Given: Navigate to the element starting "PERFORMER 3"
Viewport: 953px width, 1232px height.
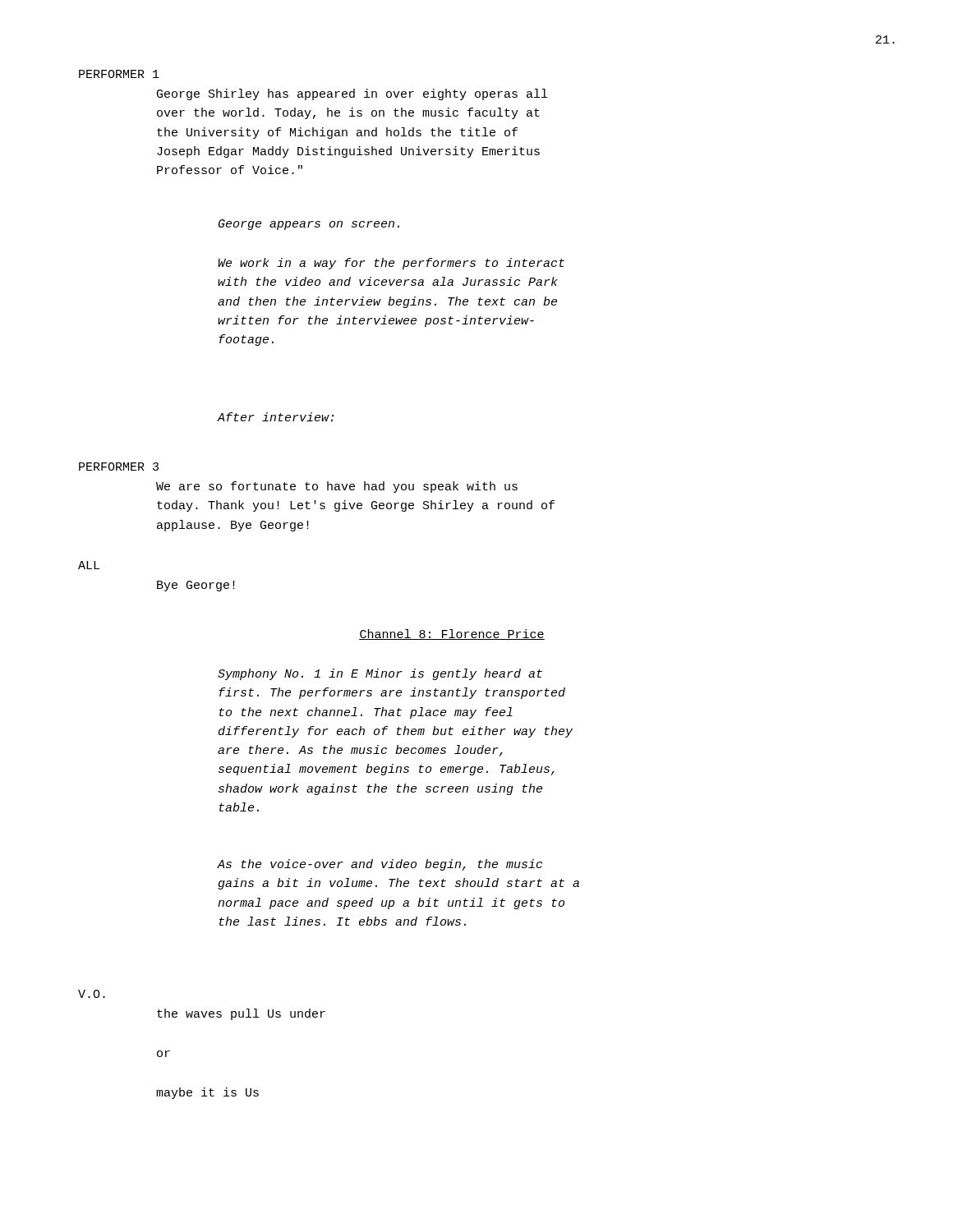Looking at the screenshot, I should point(119,468).
